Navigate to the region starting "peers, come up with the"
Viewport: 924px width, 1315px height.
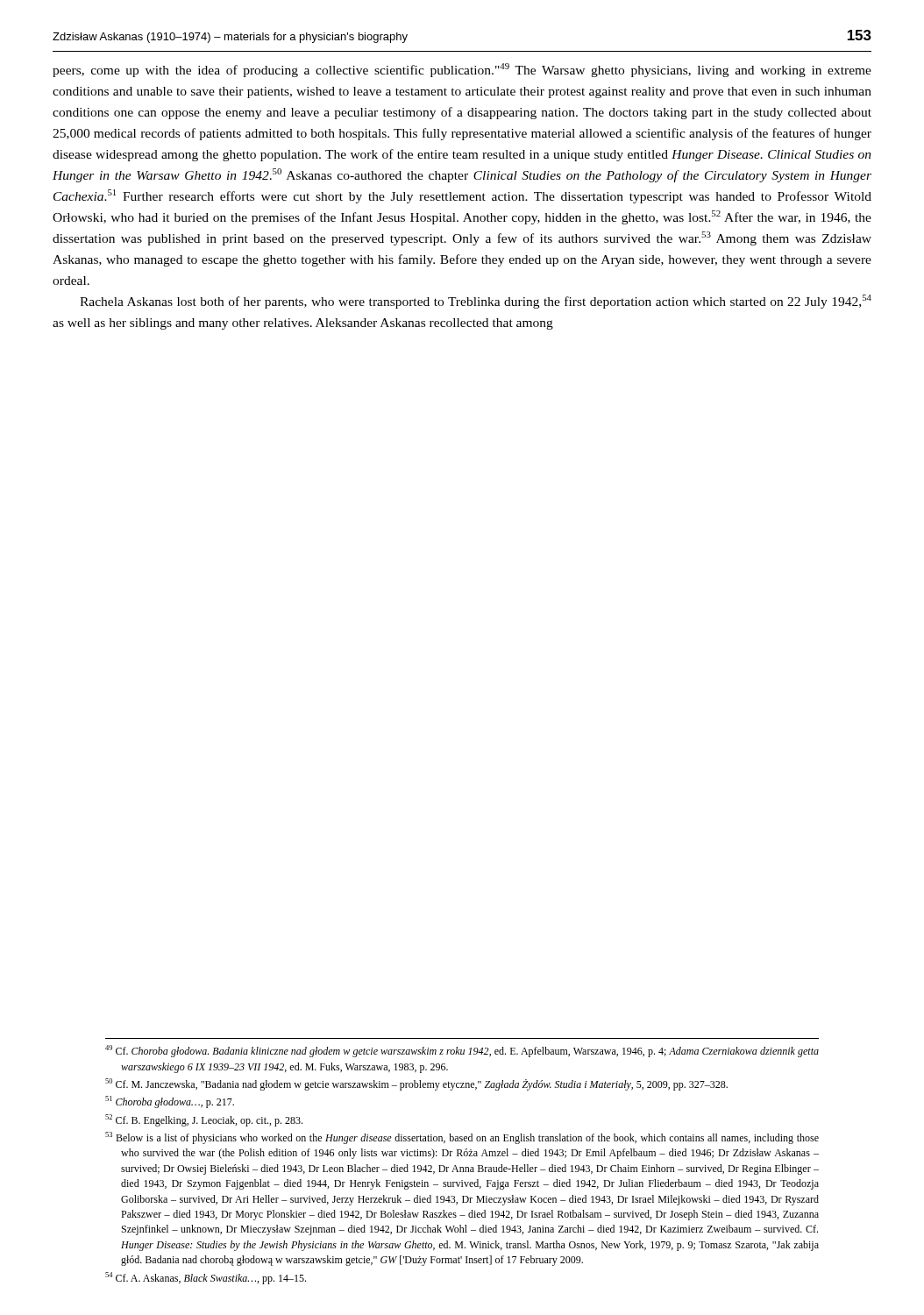click(462, 196)
